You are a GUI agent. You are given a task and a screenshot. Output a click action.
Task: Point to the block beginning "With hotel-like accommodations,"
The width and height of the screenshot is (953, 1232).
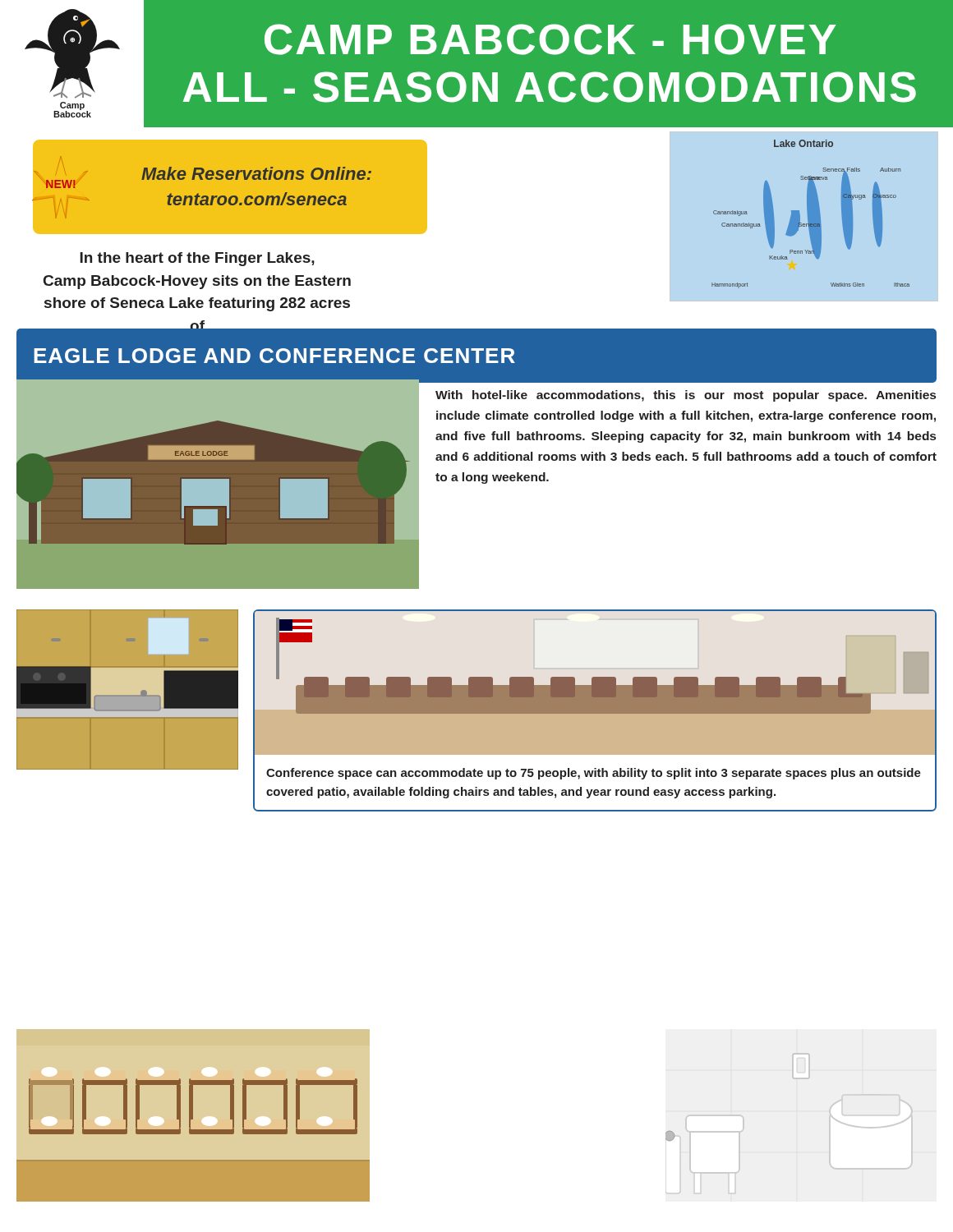686,436
